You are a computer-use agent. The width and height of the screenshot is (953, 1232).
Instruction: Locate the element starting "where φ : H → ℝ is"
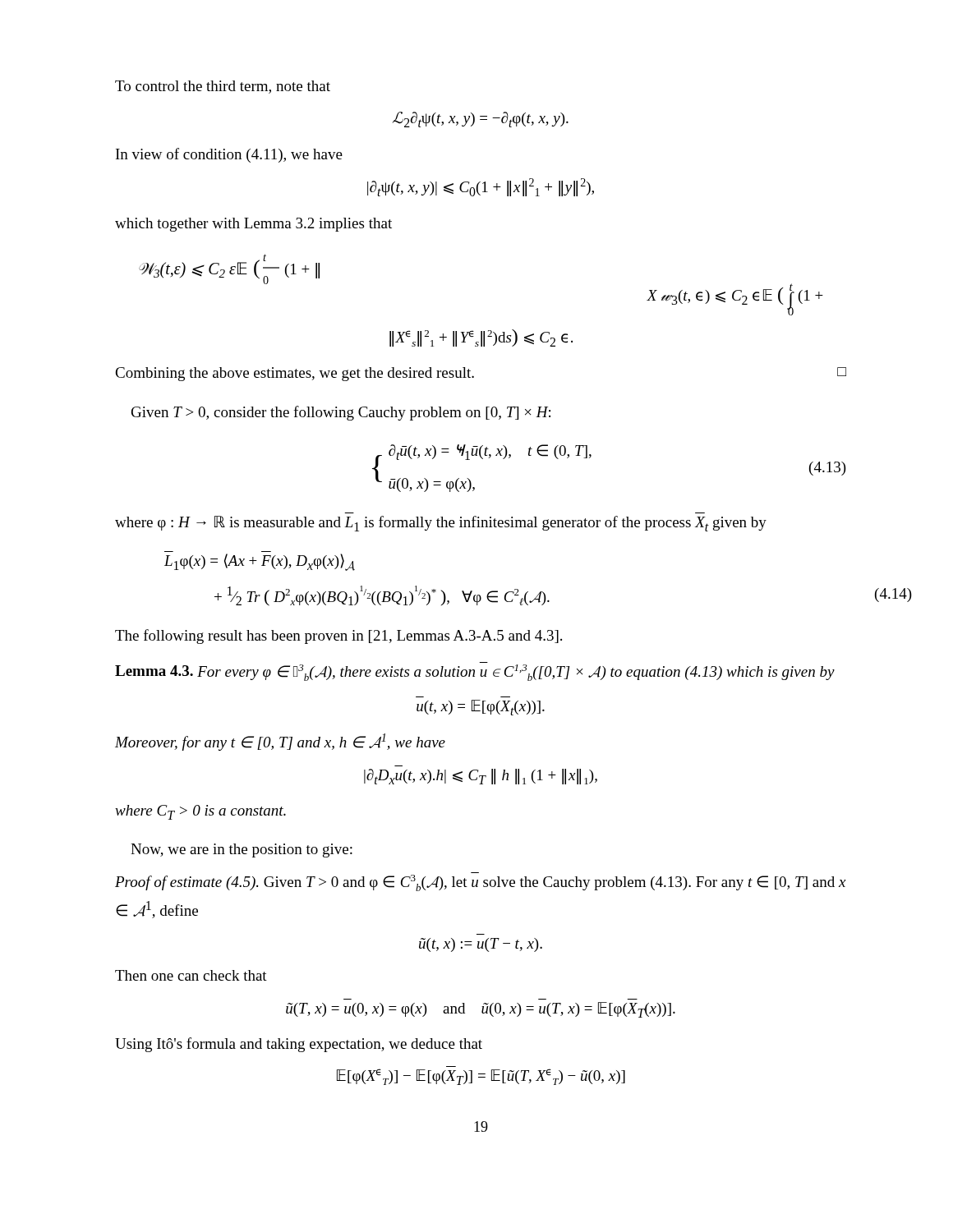[441, 523]
